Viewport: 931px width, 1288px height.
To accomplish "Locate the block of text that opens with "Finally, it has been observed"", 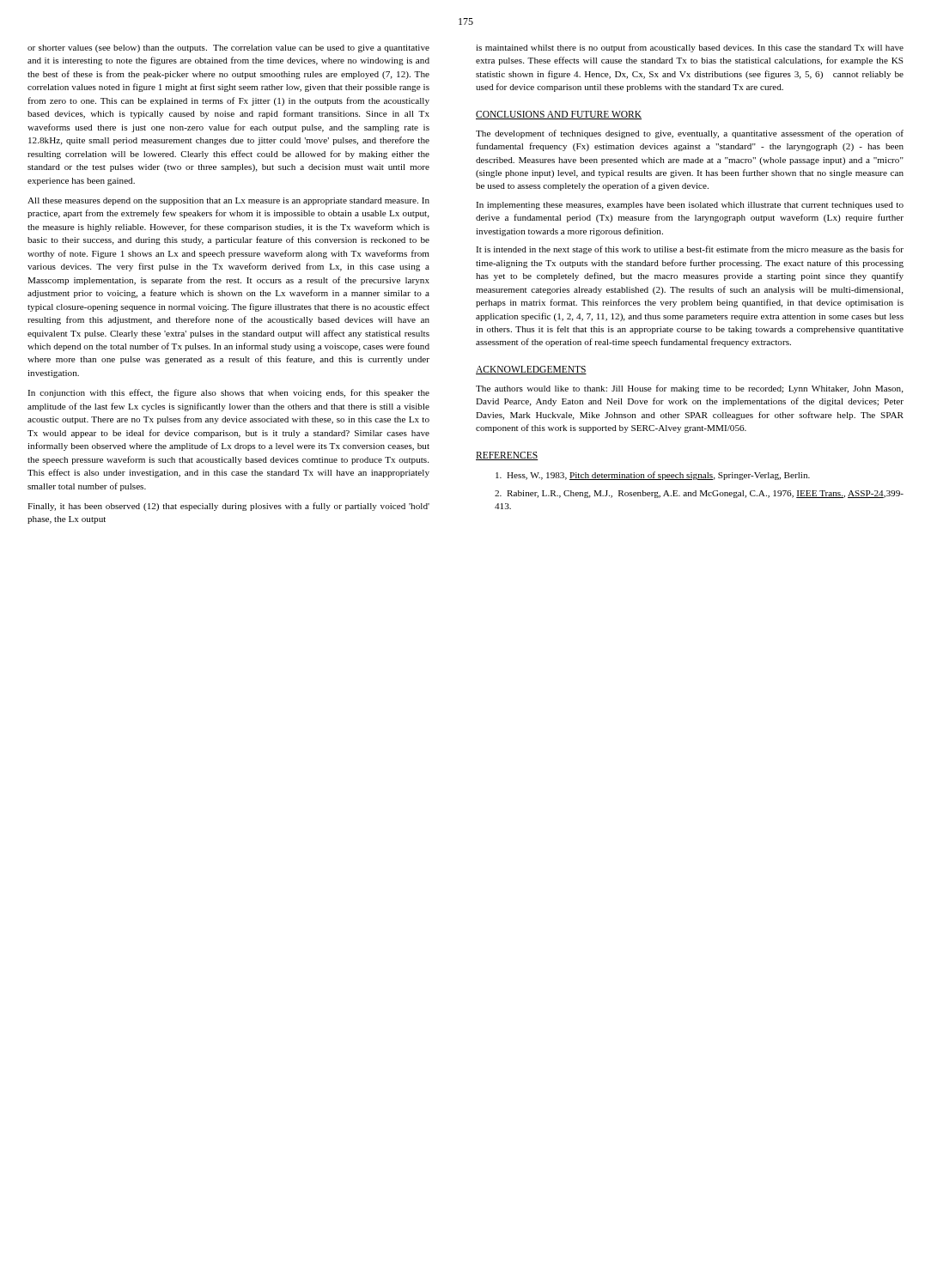I will point(228,513).
